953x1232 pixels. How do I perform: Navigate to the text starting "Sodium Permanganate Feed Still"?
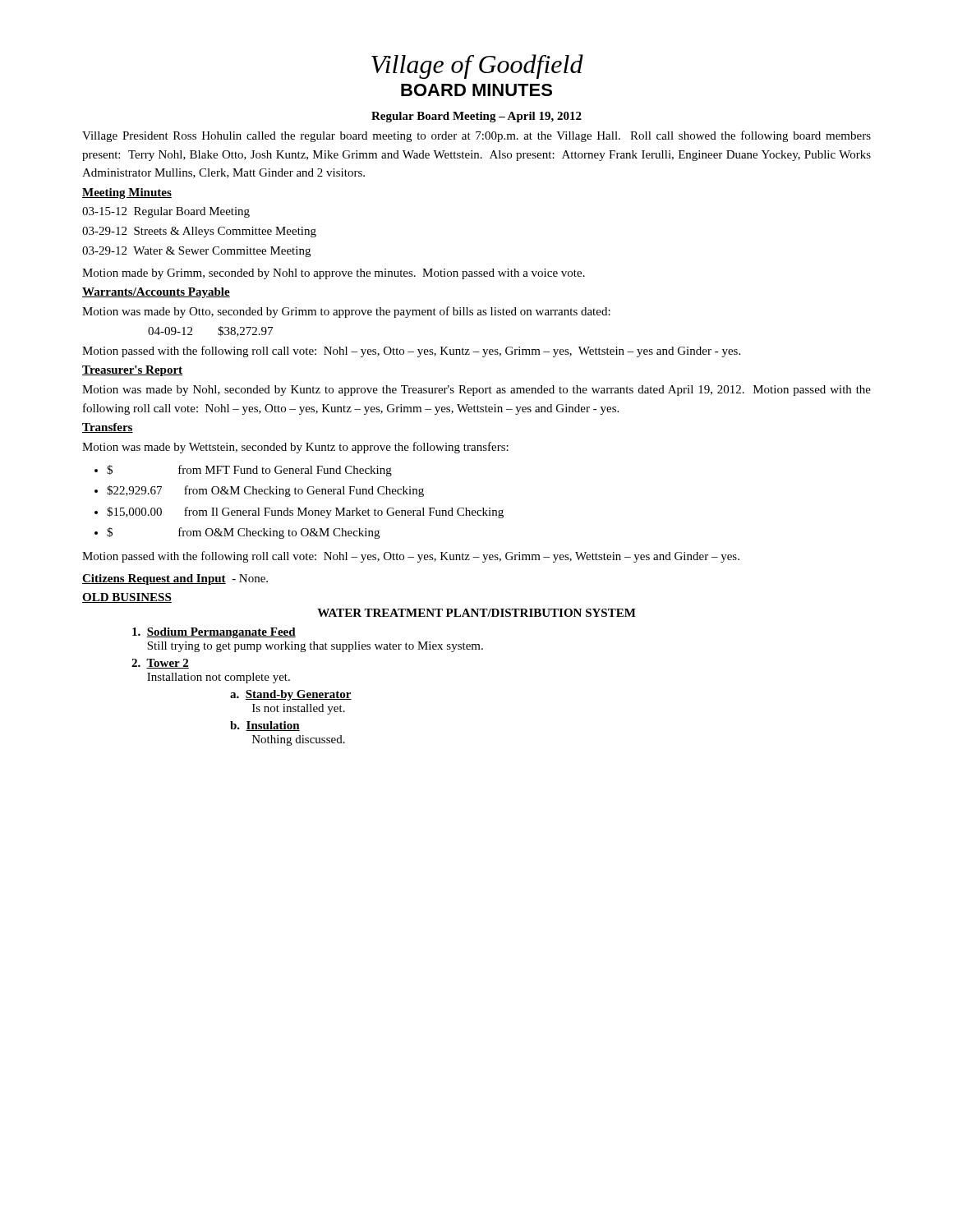[308, 639]
